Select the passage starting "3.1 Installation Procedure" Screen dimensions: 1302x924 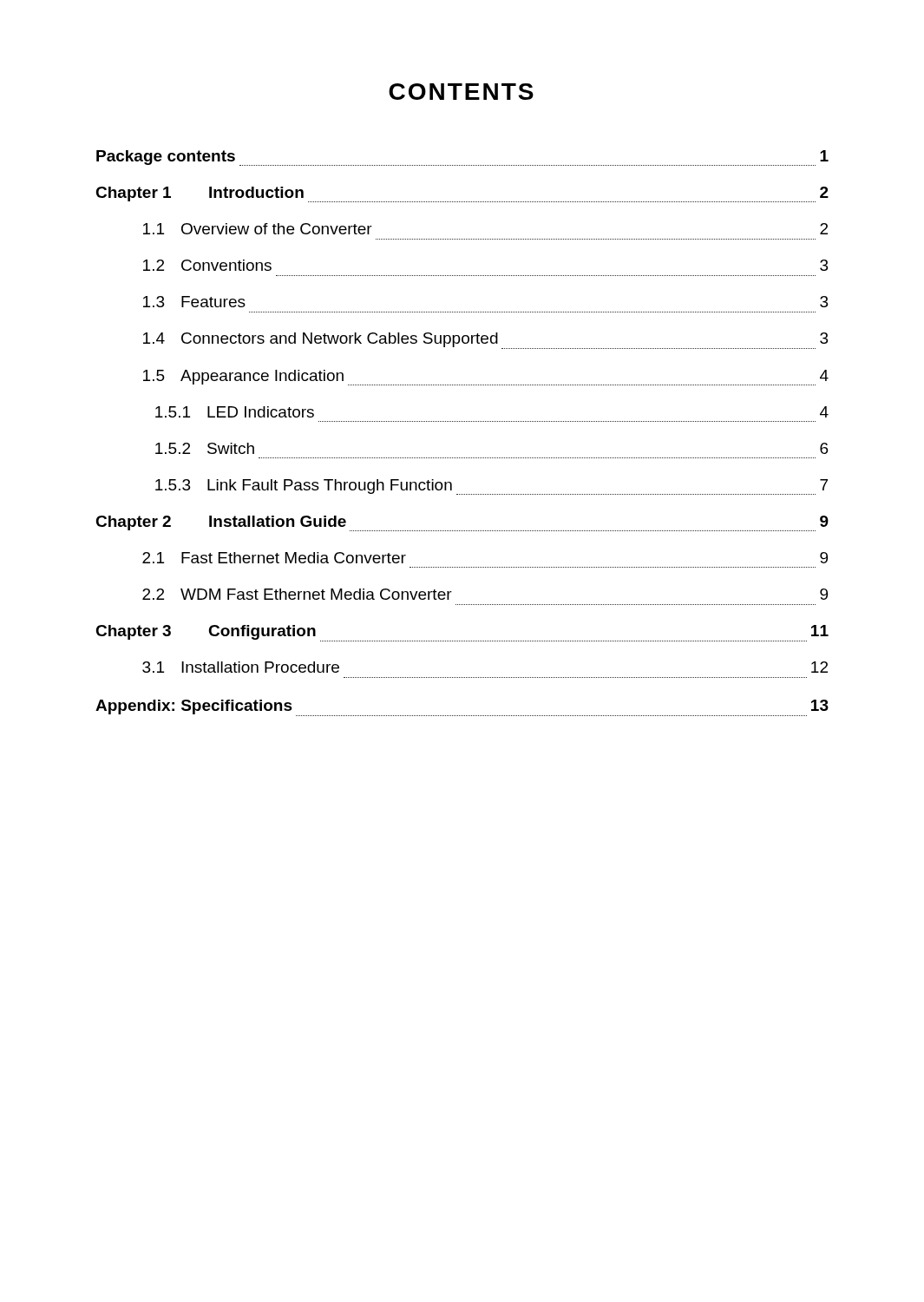pos(462,668)
